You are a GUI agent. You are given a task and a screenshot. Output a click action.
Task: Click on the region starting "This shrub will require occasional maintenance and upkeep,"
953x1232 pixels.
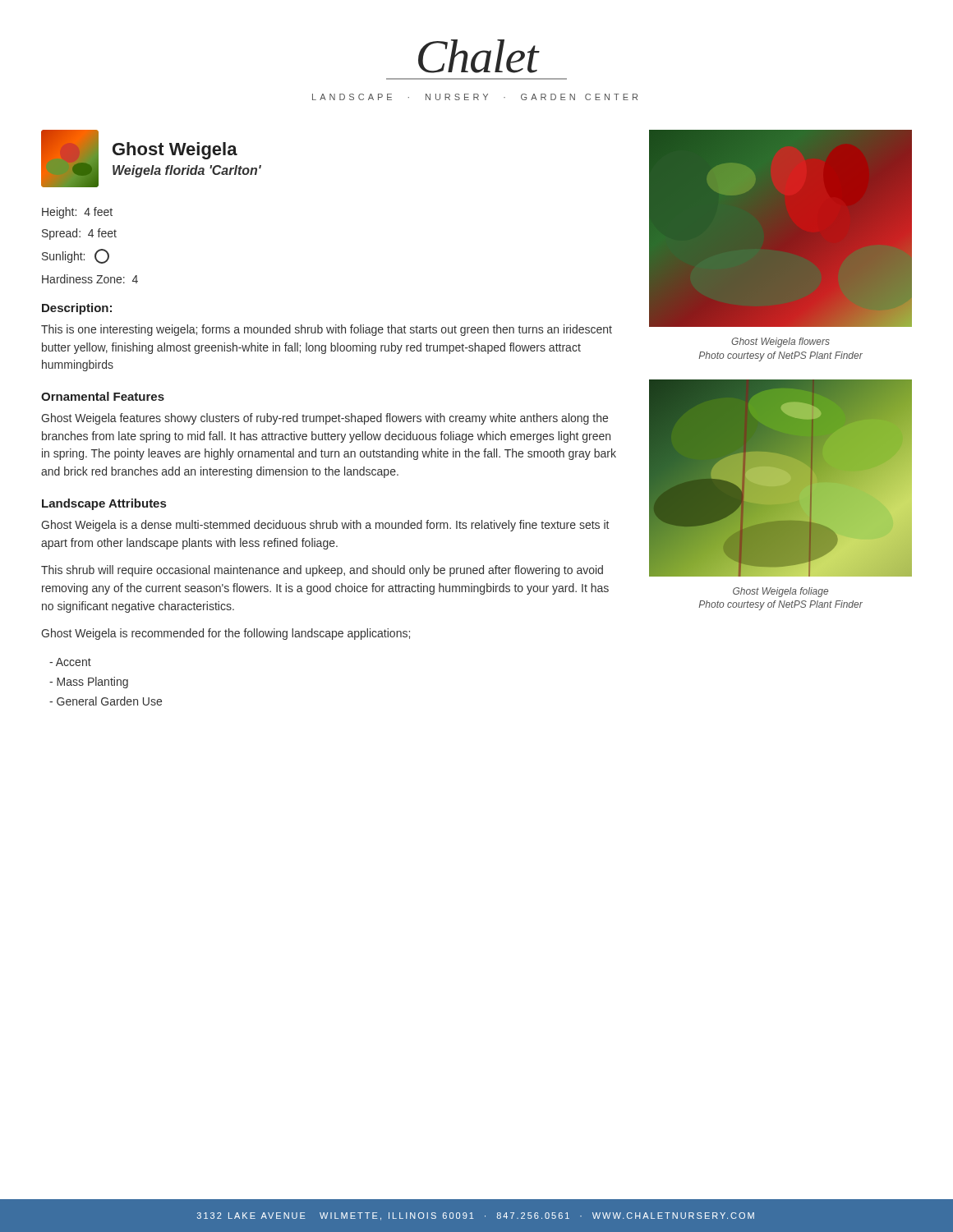325,588
